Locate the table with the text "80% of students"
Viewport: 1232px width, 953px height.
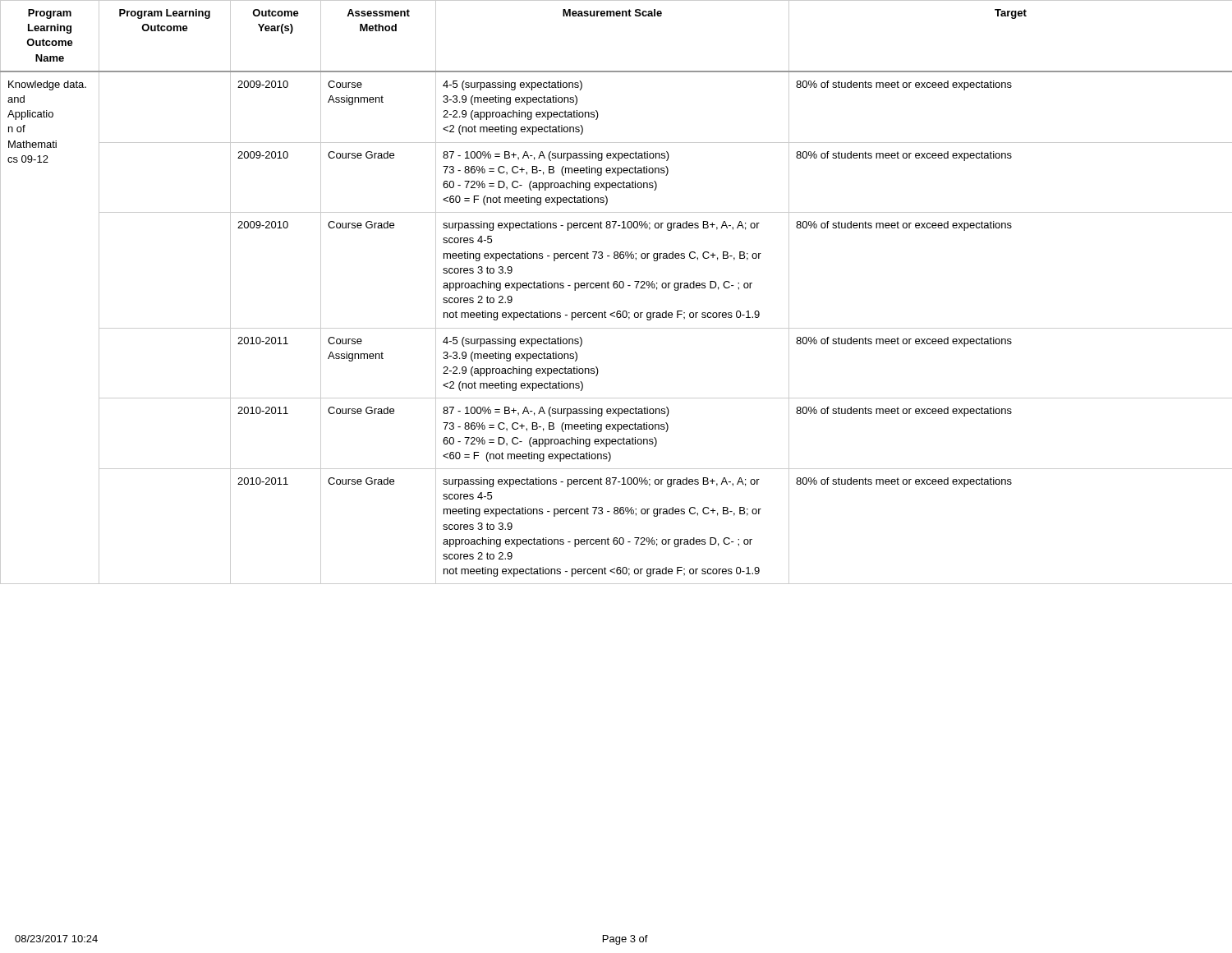pos(616,292)
